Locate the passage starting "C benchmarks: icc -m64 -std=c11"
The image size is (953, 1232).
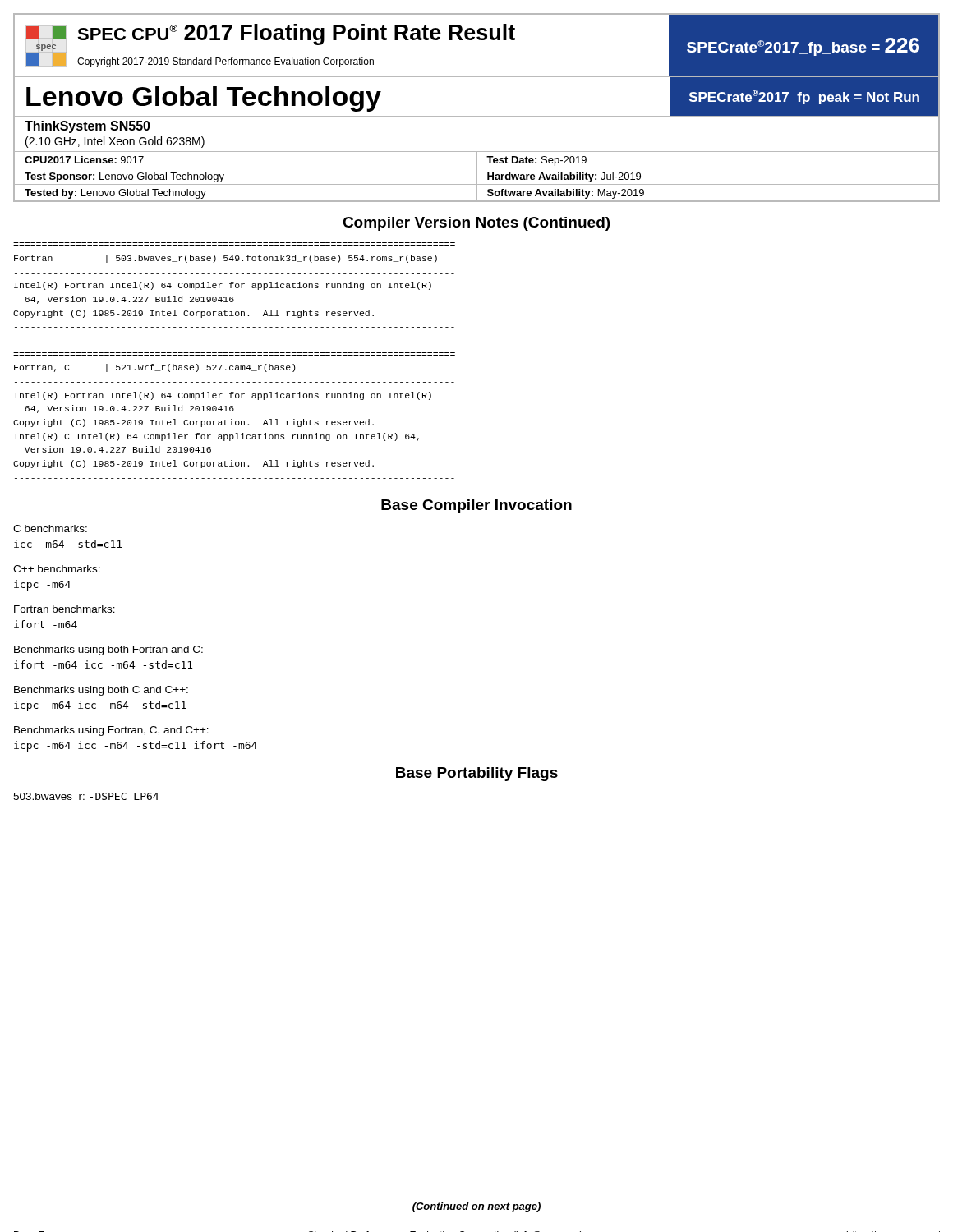tap(50, 529)
